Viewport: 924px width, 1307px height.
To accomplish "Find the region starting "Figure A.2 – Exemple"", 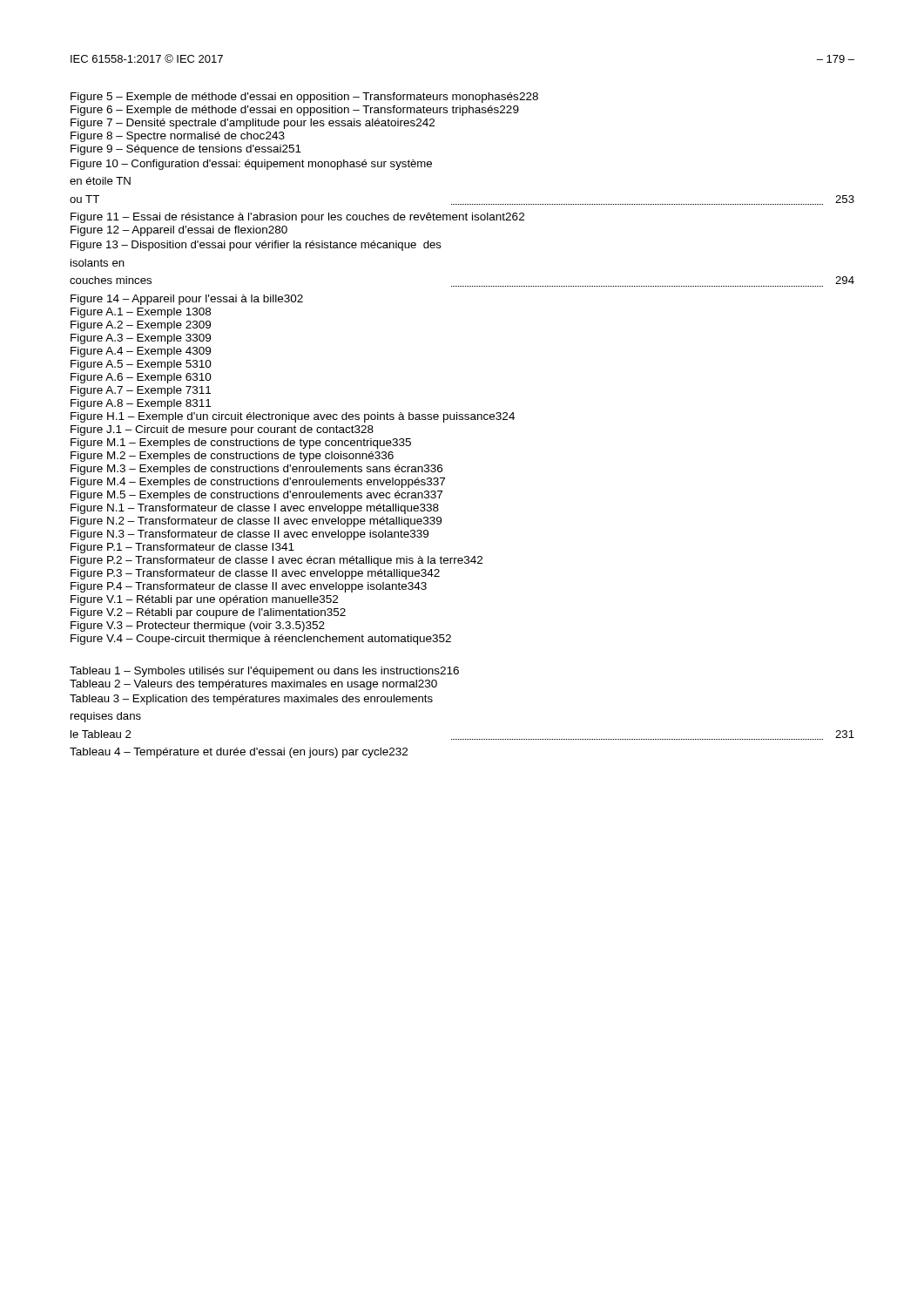I will [x=141, y=326].
